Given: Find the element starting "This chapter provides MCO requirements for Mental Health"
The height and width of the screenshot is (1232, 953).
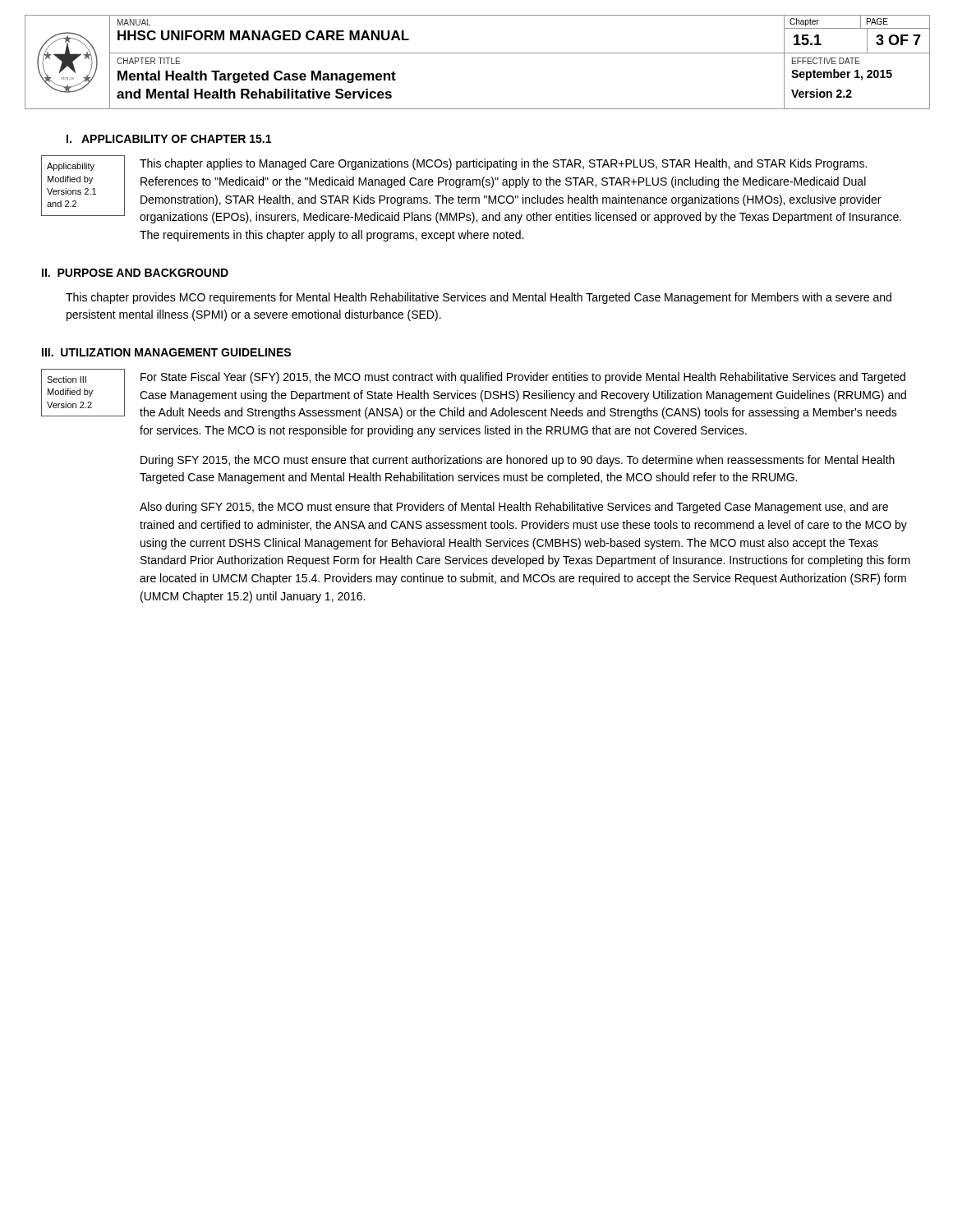Looking at the screenshot, I should coord(479,306).
